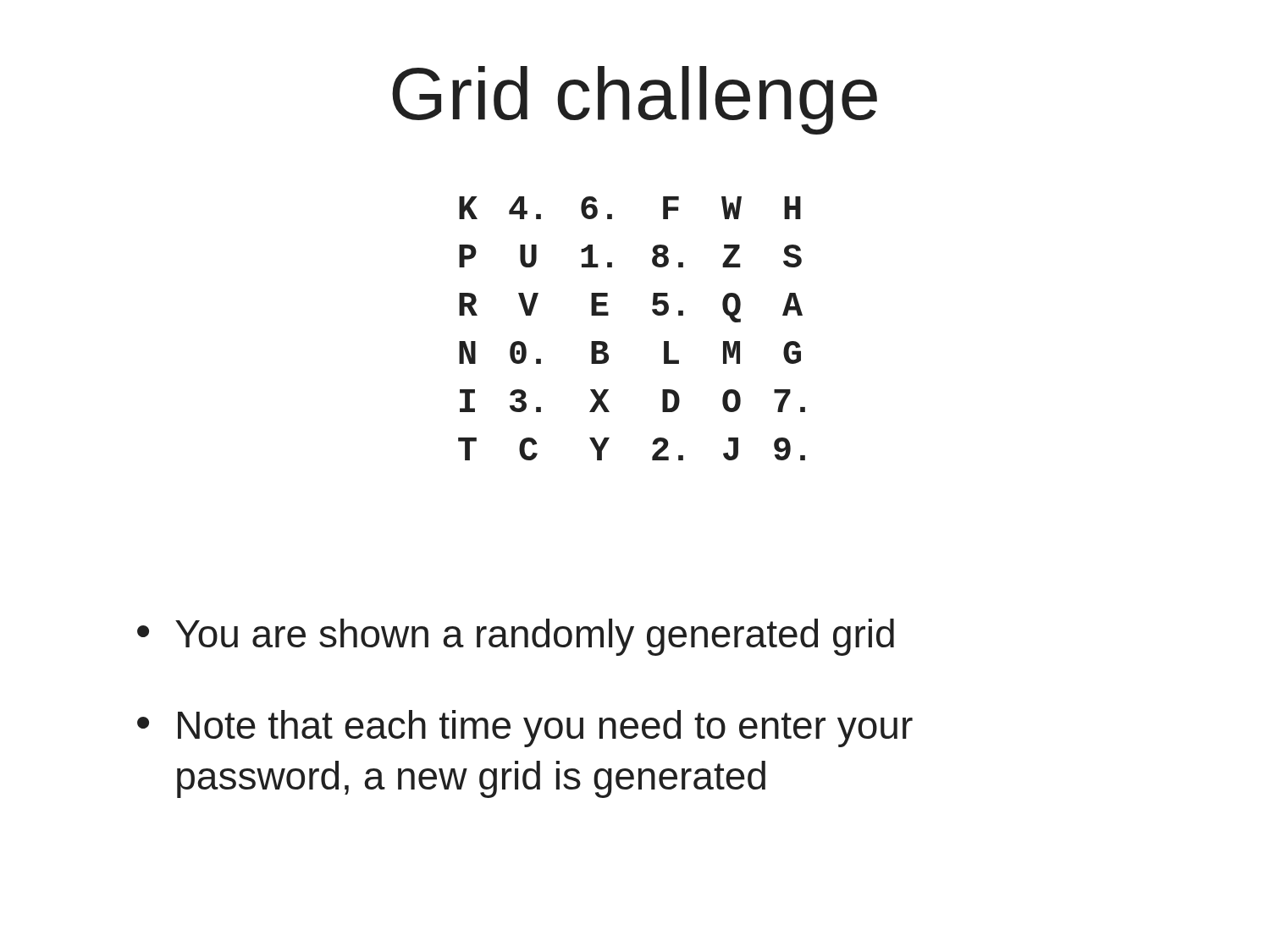Select the list item containing "• You are shown"
Screen dimensions: 952x1270
click(x=516, y=635)
